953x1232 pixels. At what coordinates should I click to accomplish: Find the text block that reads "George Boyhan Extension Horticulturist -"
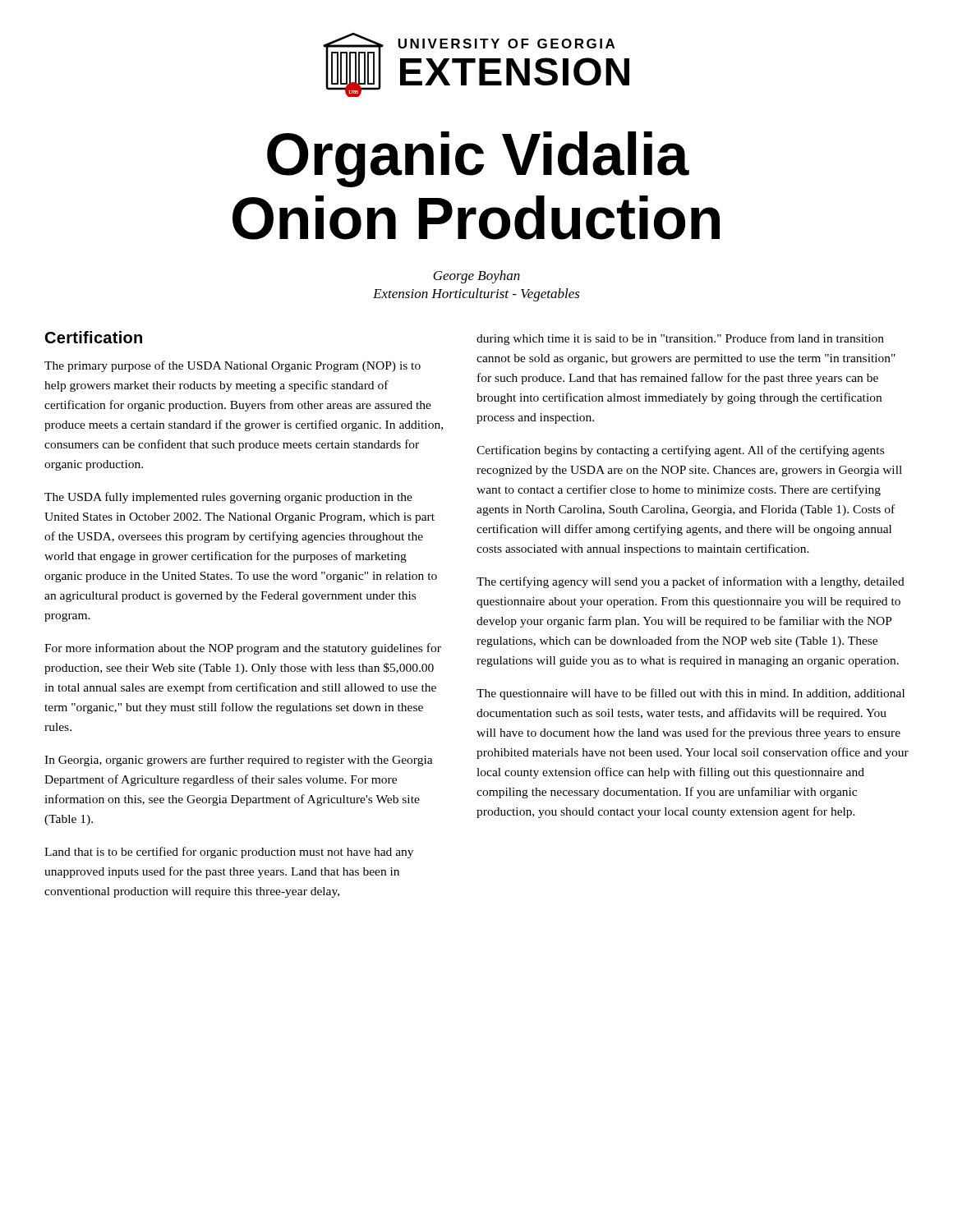[476, 285]
